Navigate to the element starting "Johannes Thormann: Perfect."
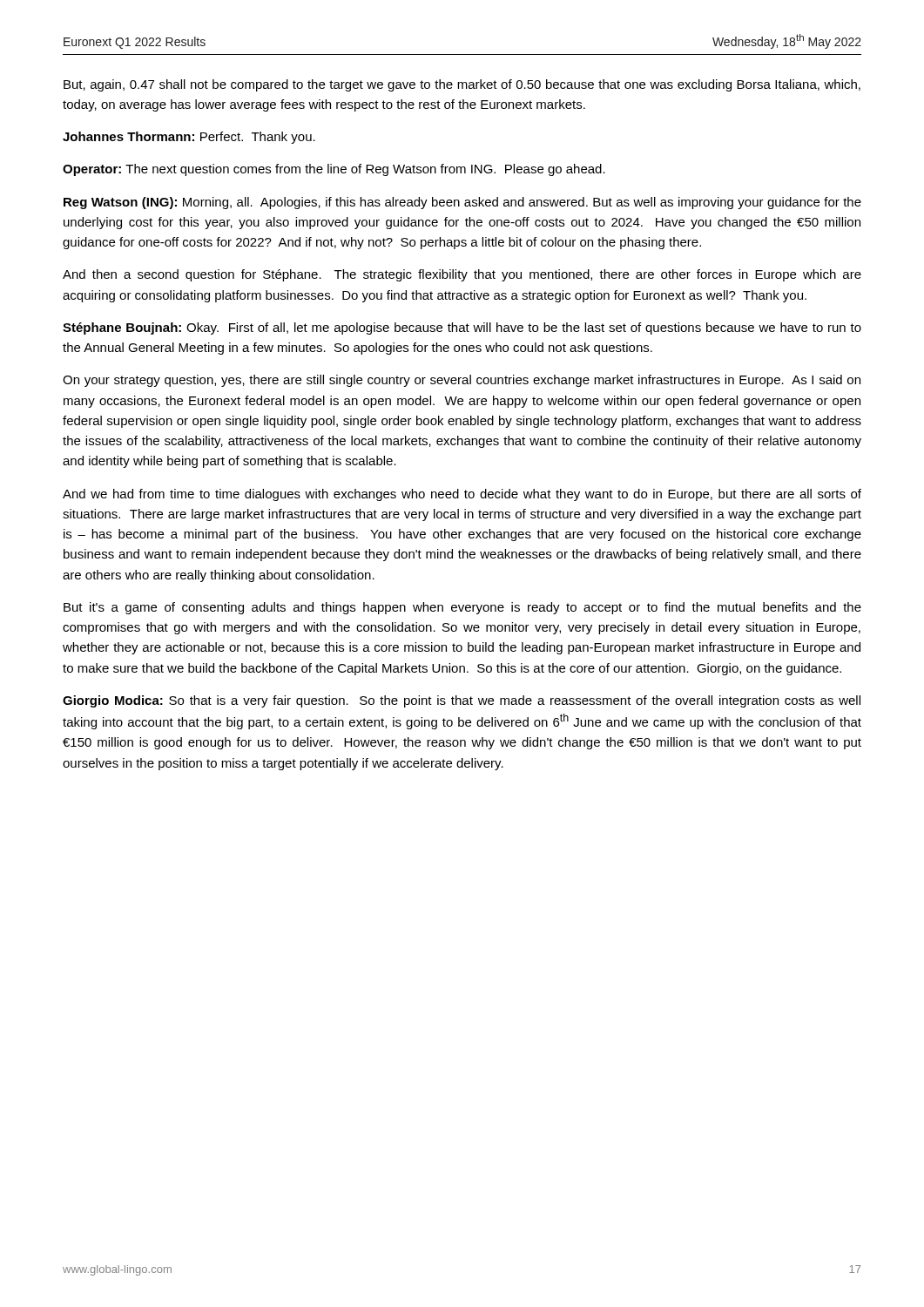Viewport: 924px width, 1307px height. pos(189,137)
